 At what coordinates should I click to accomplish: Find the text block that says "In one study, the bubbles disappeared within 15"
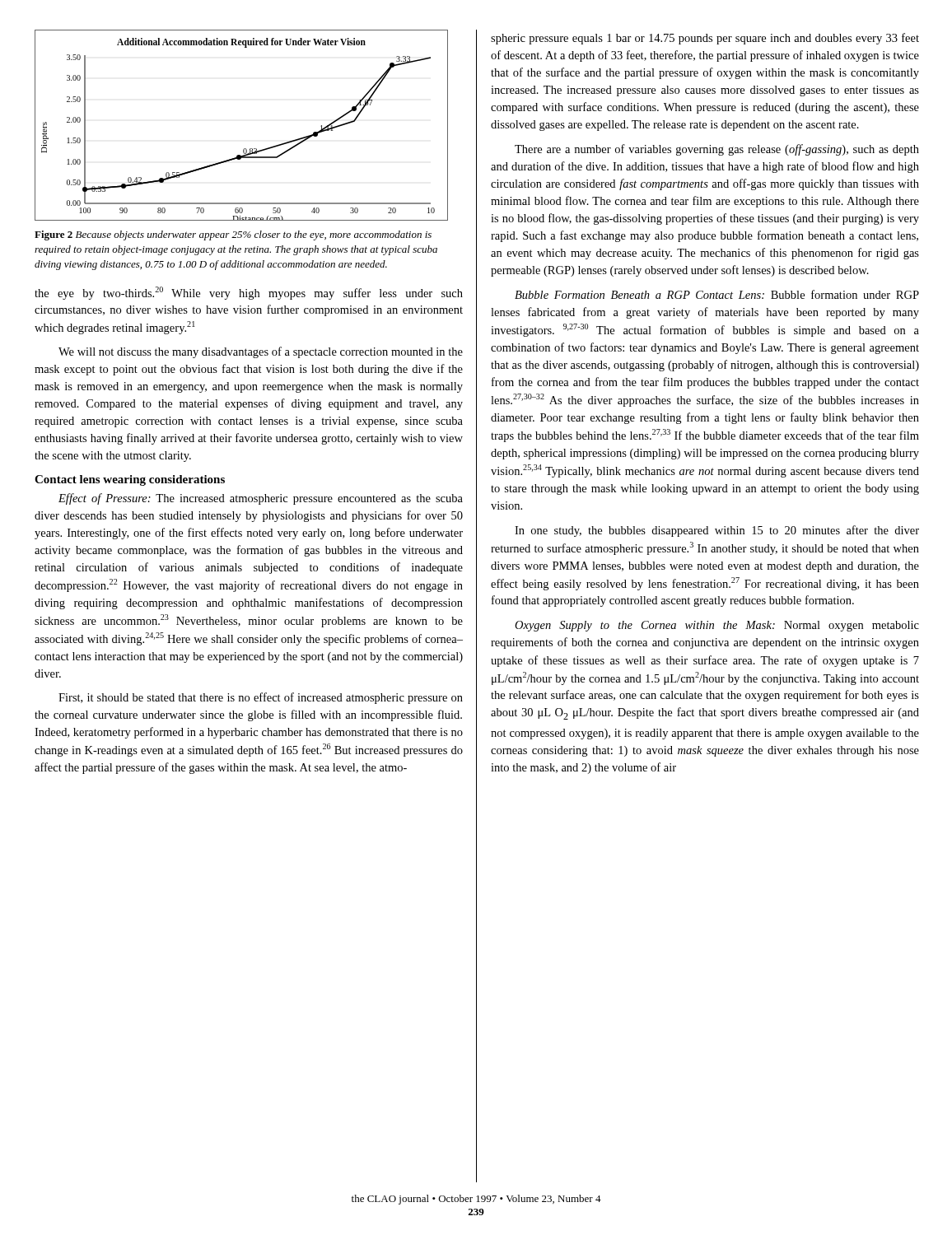click(705, 565)
